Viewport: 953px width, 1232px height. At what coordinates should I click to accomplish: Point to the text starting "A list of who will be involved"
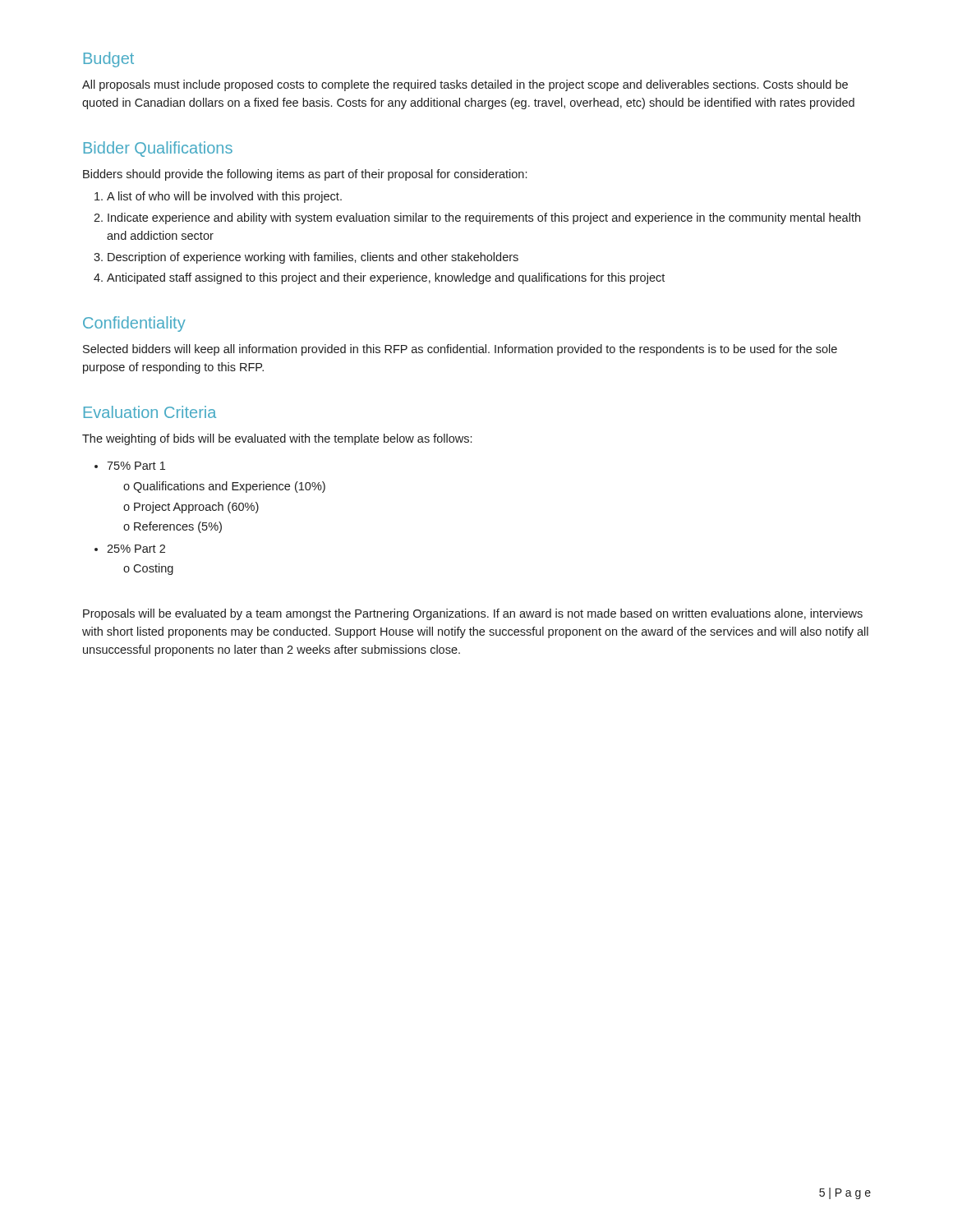(218, 197)
